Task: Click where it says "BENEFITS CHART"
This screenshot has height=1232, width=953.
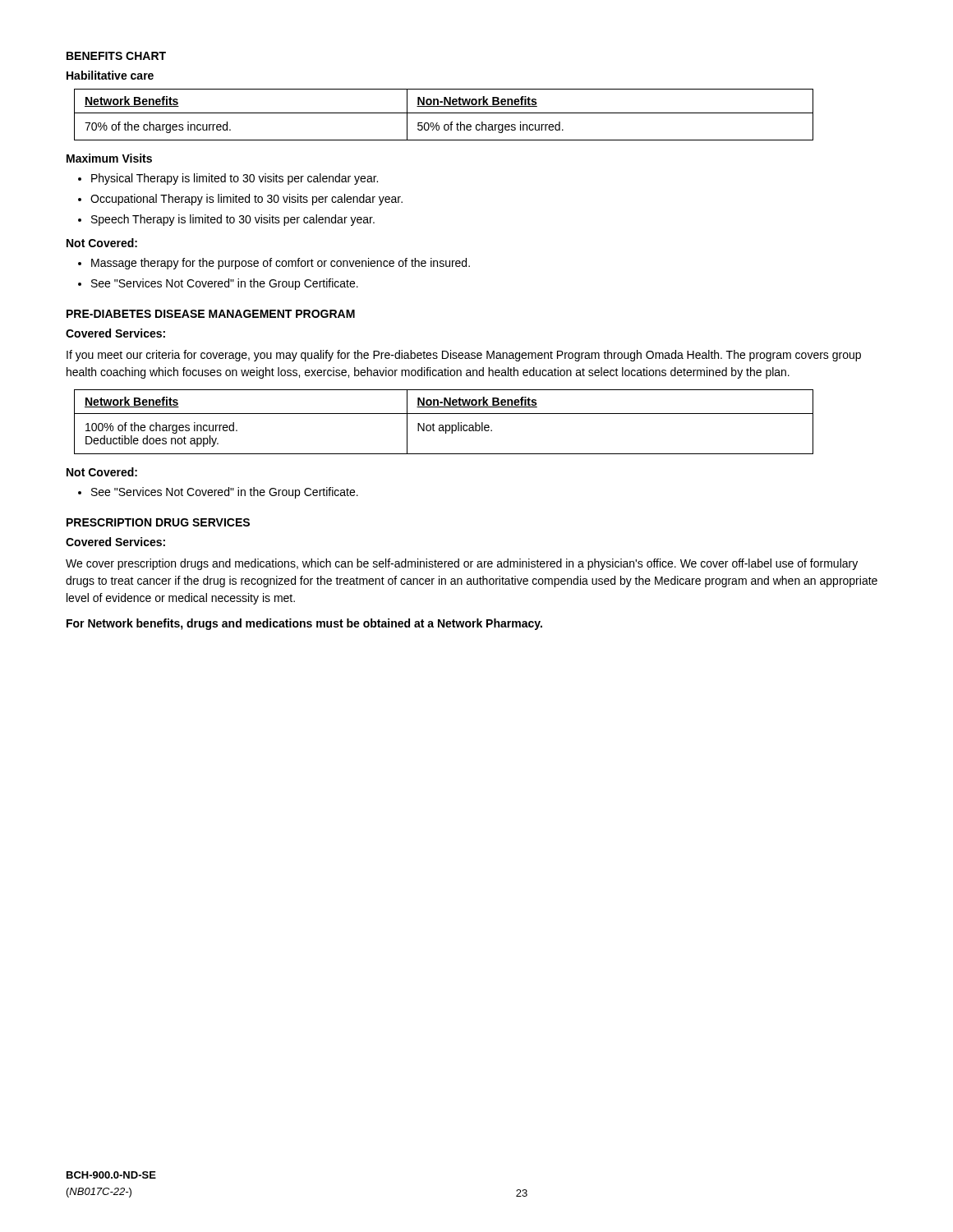Action: pos(116,56)
